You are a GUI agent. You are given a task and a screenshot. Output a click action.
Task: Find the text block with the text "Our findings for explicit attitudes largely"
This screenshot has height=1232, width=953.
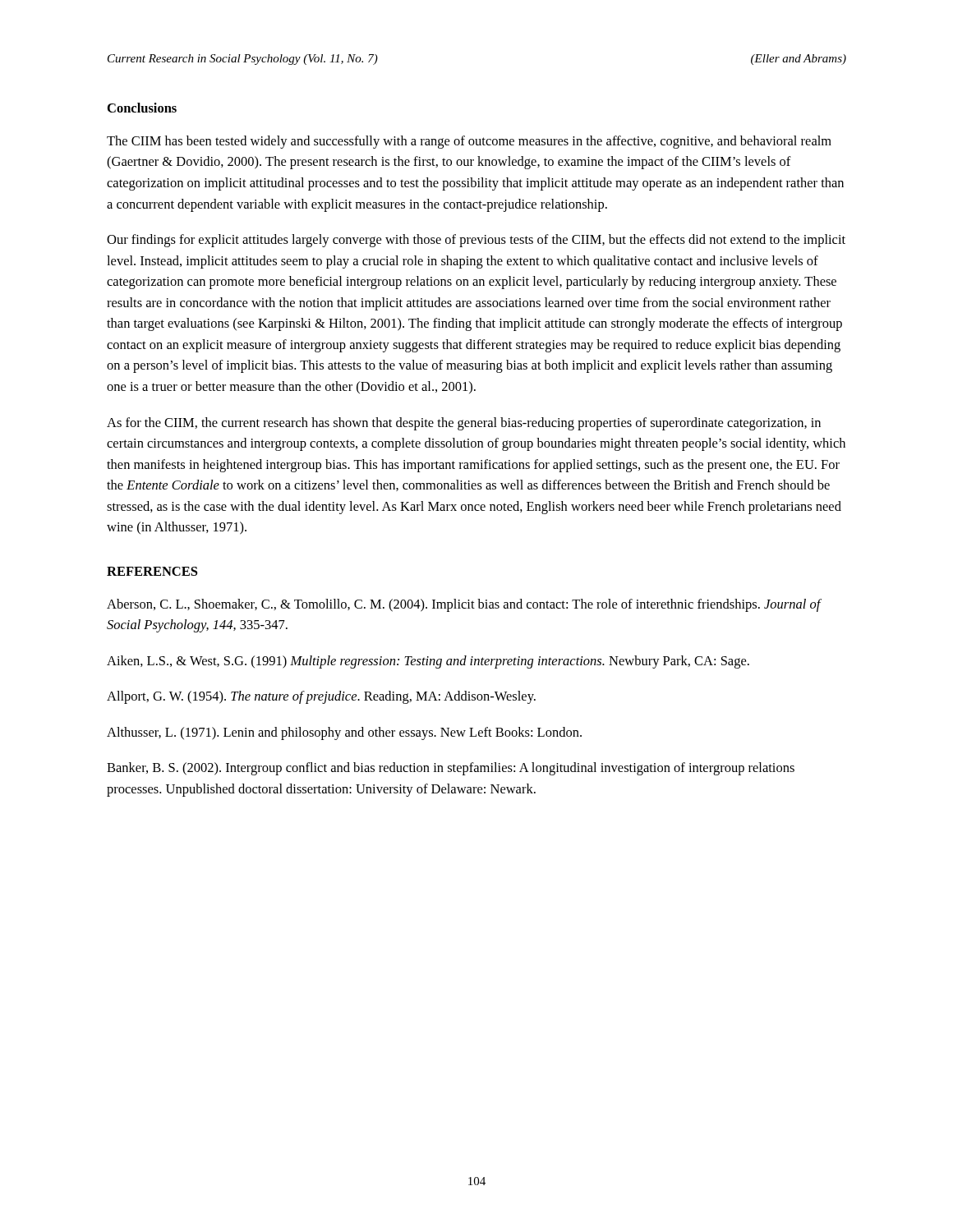point(476,313)
